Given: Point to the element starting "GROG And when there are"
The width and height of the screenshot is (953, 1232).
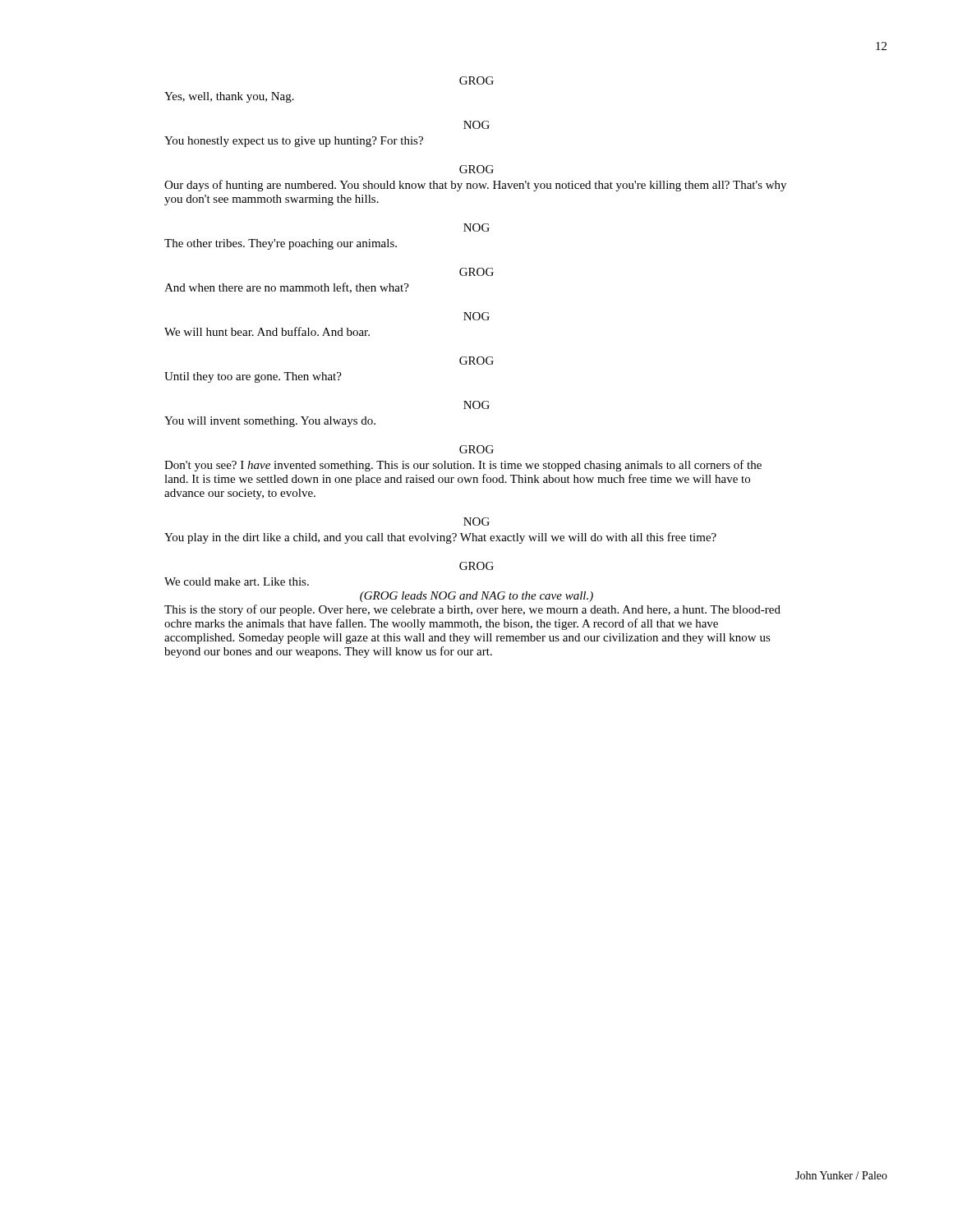Looking at the screenshot, I should (476, 280).
